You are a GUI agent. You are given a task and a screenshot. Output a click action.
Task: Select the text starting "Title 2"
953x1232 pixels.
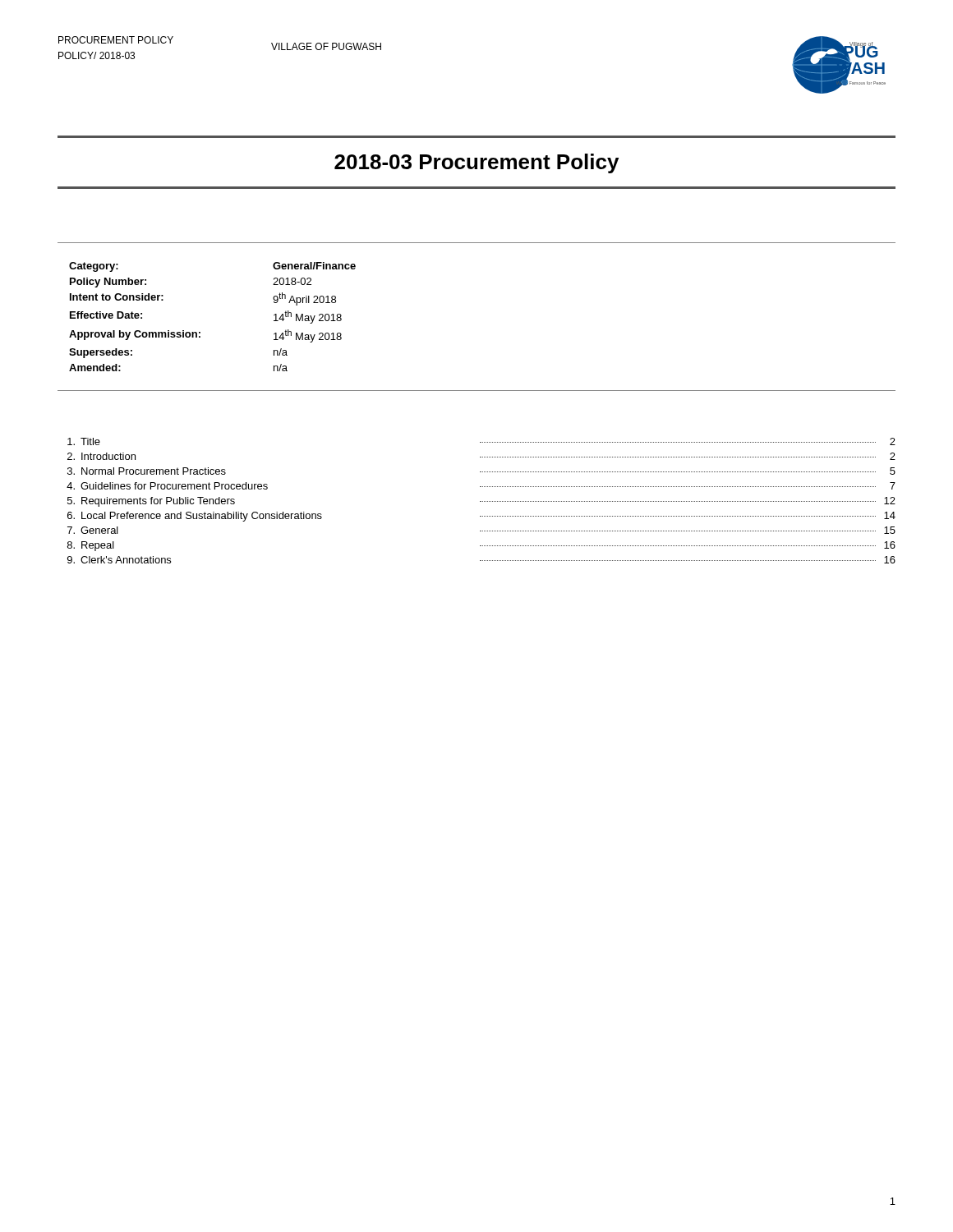click(476, 441)
